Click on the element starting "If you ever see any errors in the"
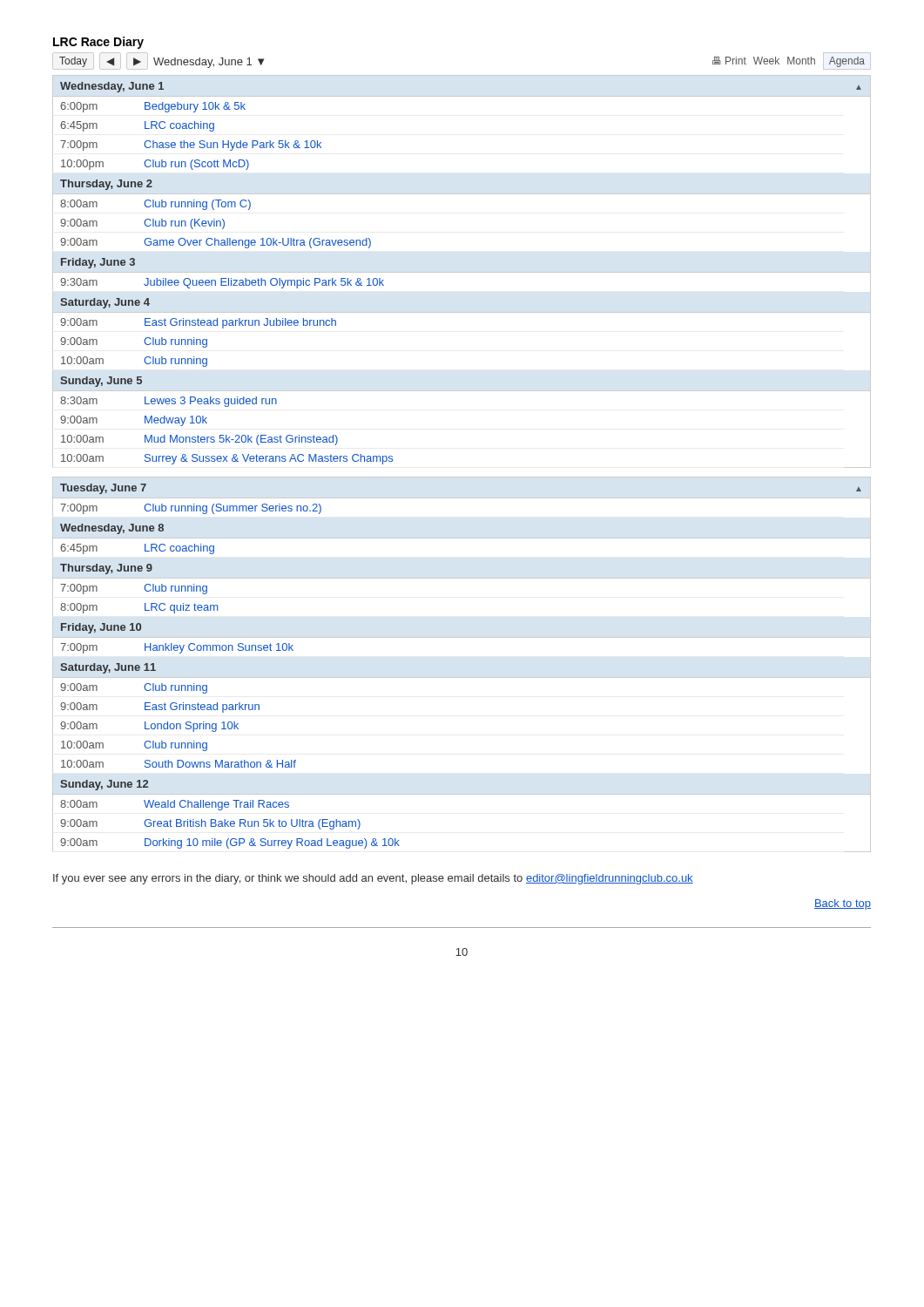 click(x=373, y=878)
